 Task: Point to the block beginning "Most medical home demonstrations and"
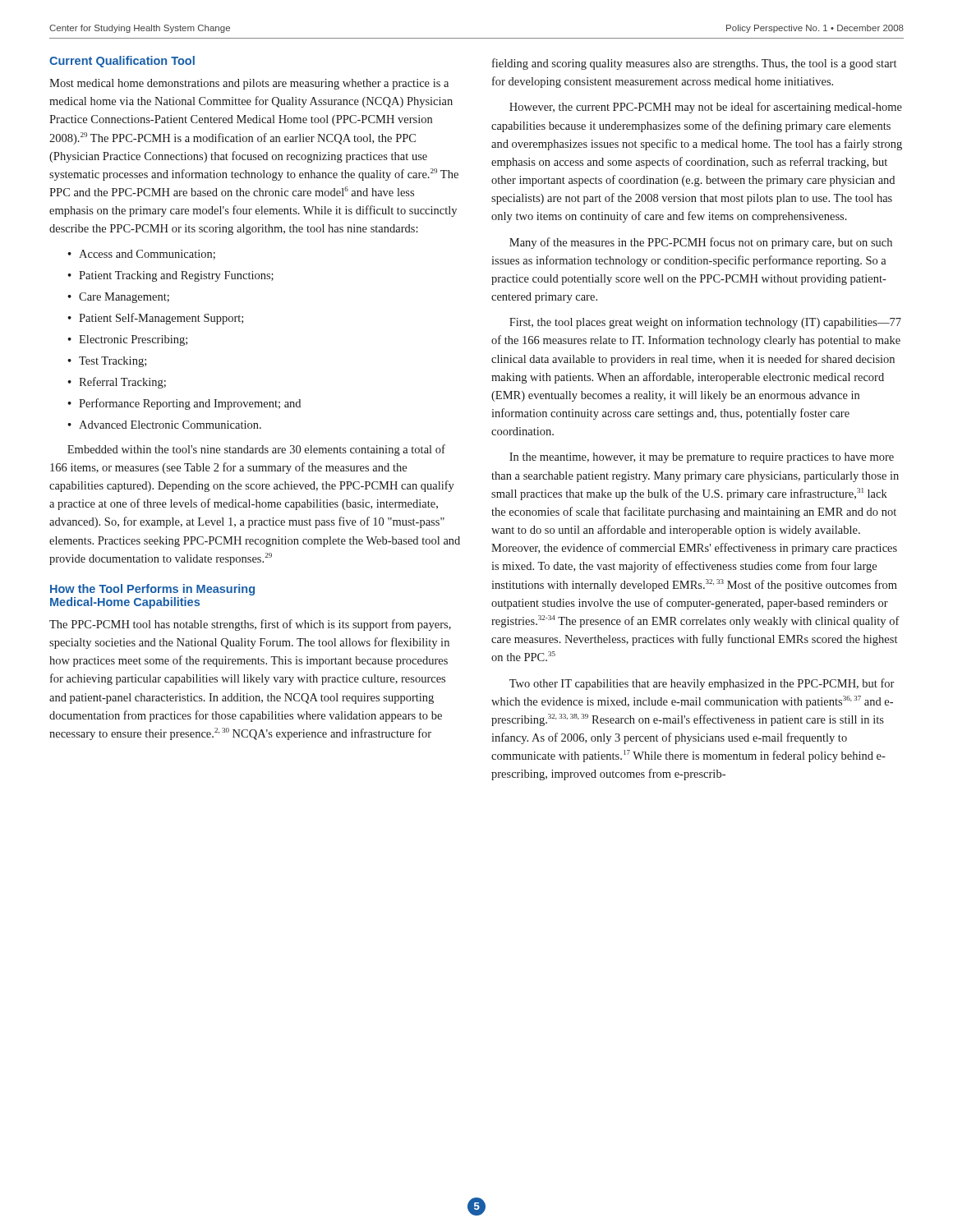[255, 156]
